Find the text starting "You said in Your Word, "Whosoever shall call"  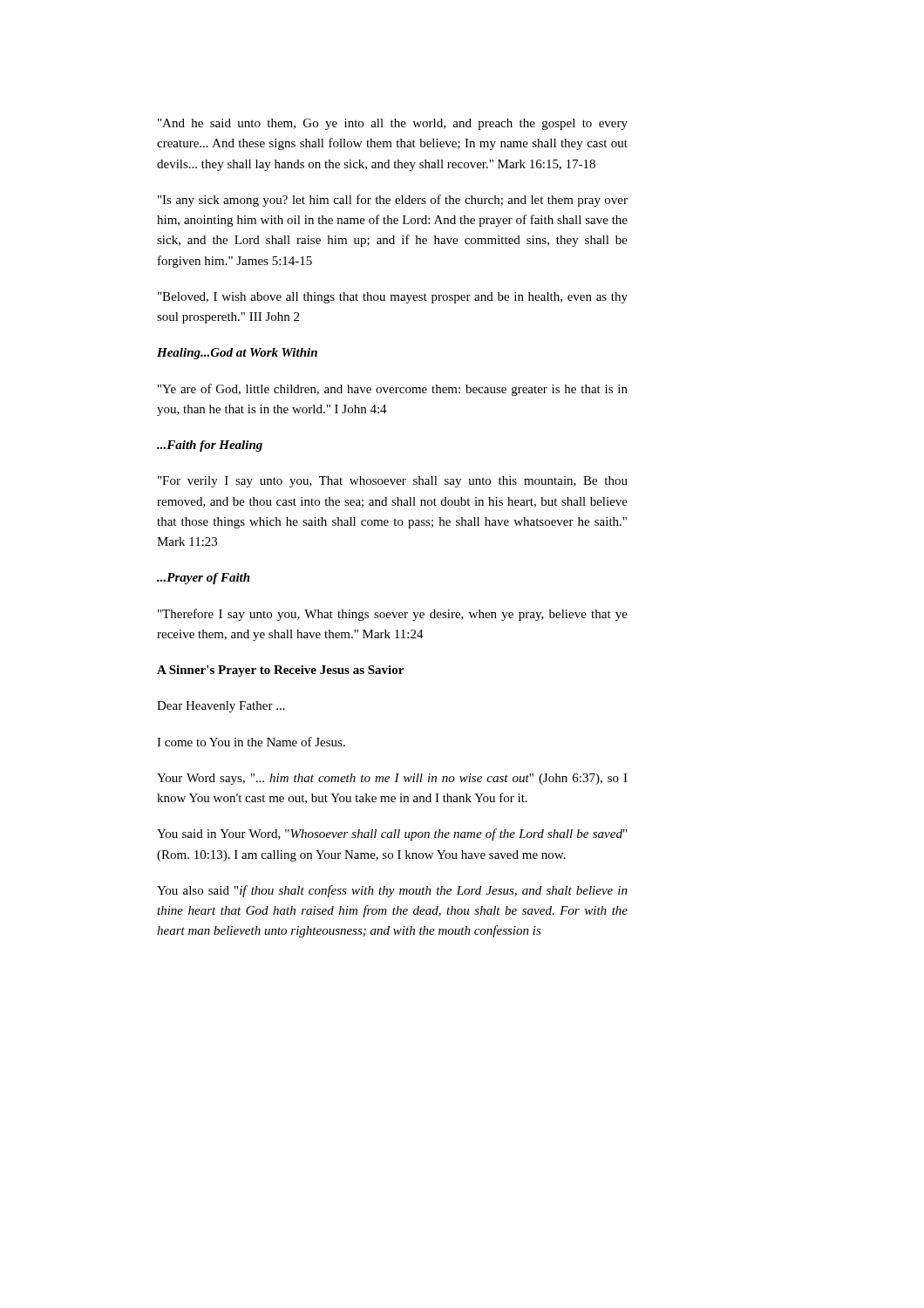[x=392, y=845]
